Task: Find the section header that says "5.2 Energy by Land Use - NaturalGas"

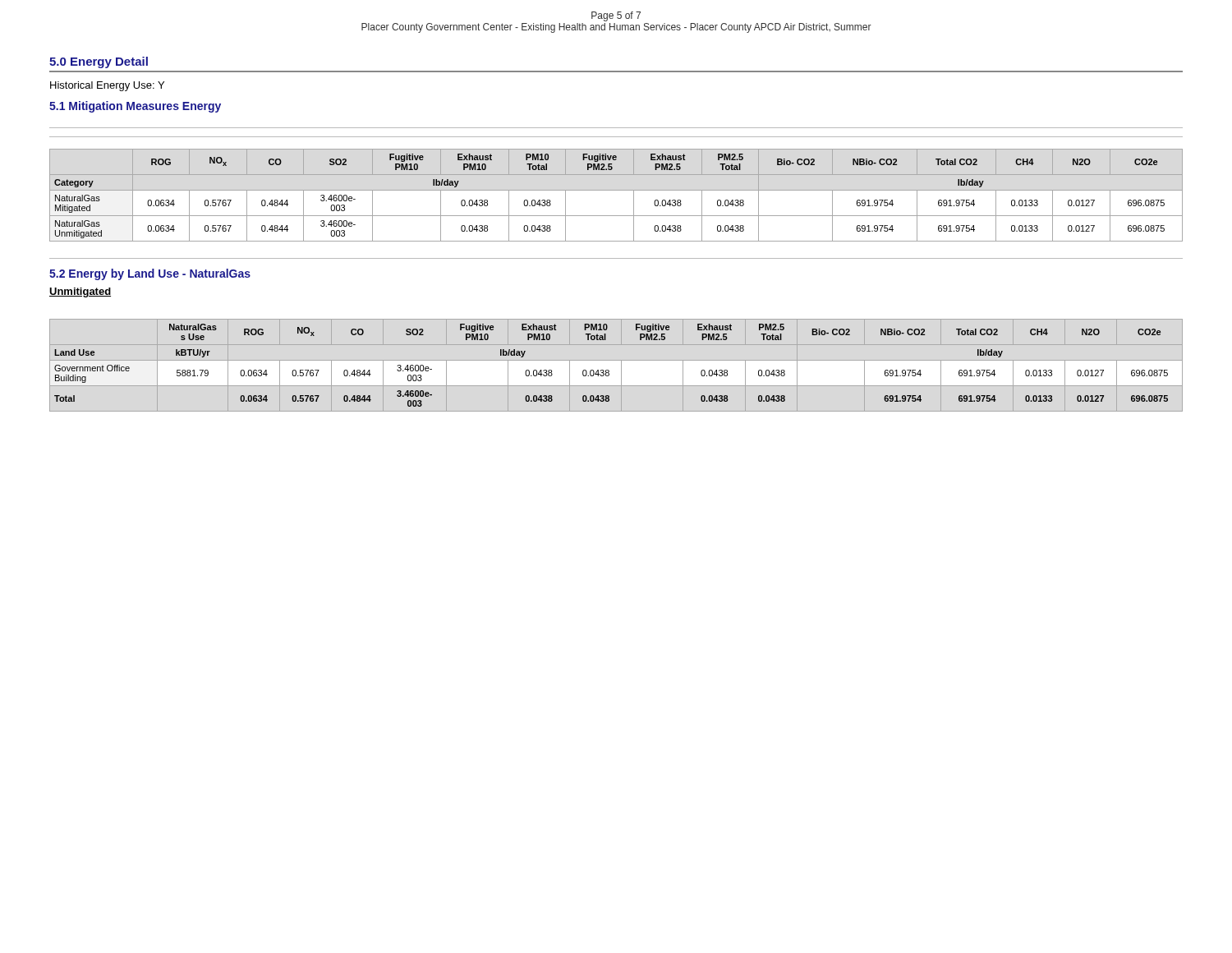Action: tap(150, 274)
